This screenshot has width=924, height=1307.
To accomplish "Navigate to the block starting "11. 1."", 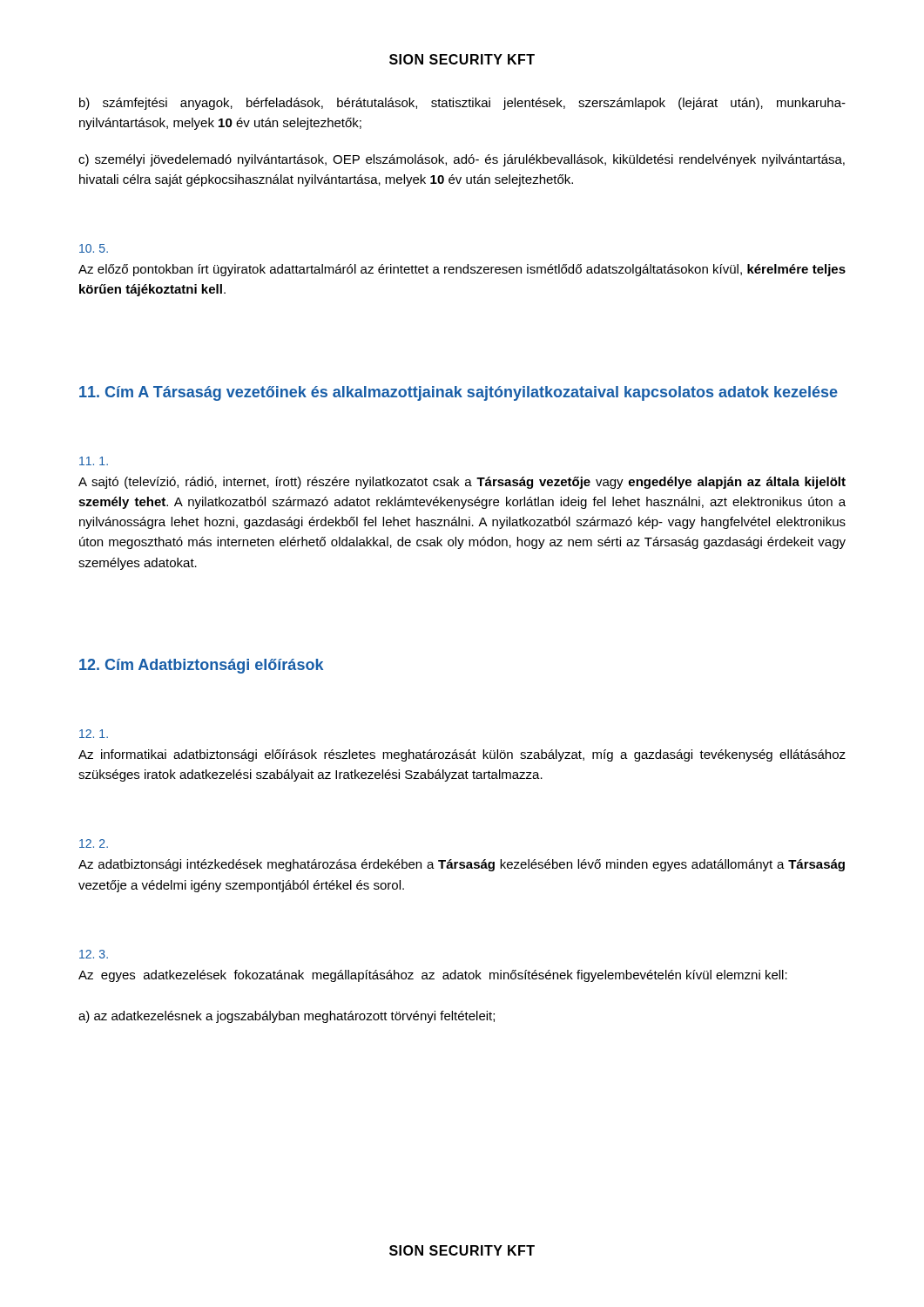I will [94, 461].
